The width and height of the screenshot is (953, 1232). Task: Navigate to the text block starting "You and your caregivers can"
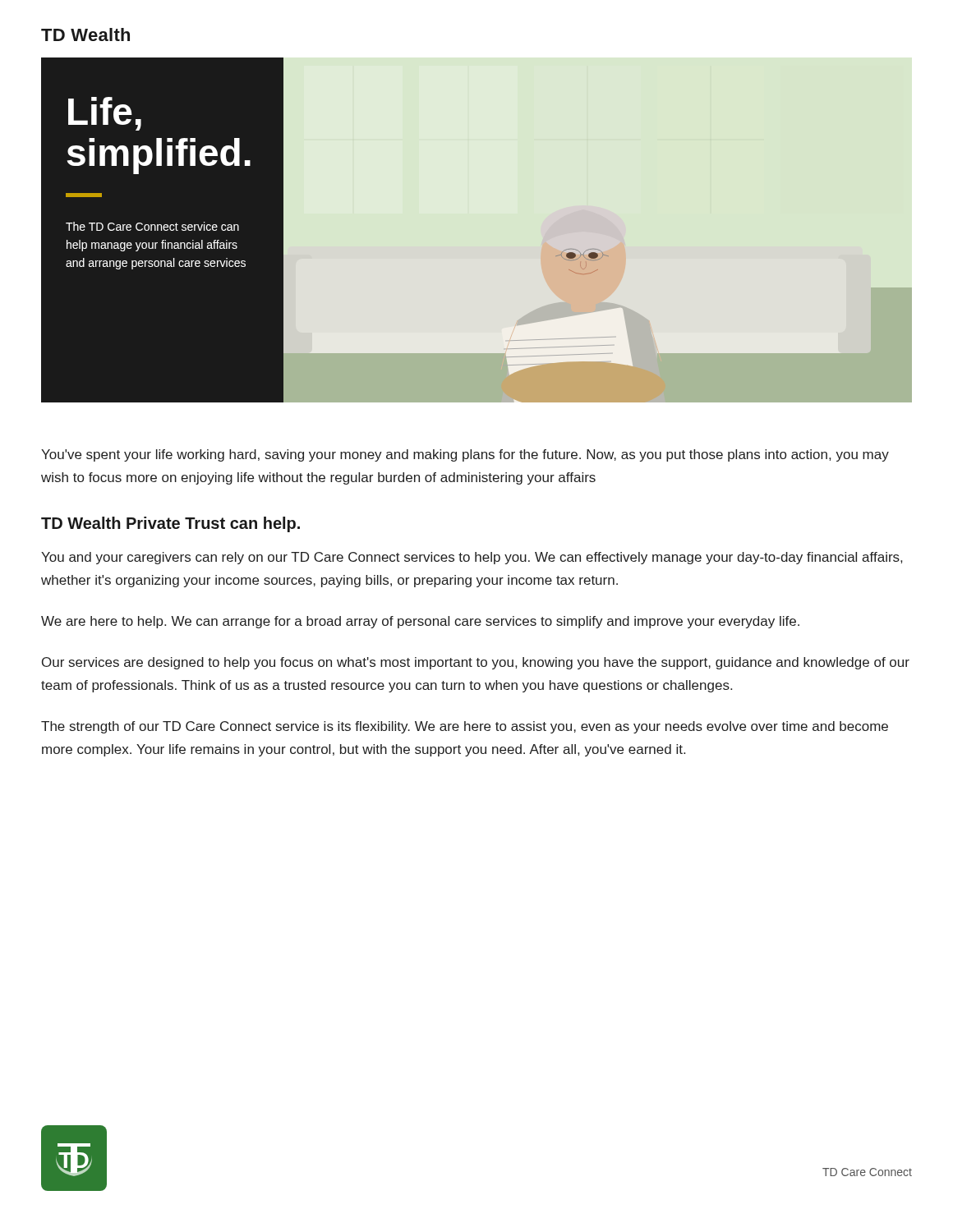472,569
